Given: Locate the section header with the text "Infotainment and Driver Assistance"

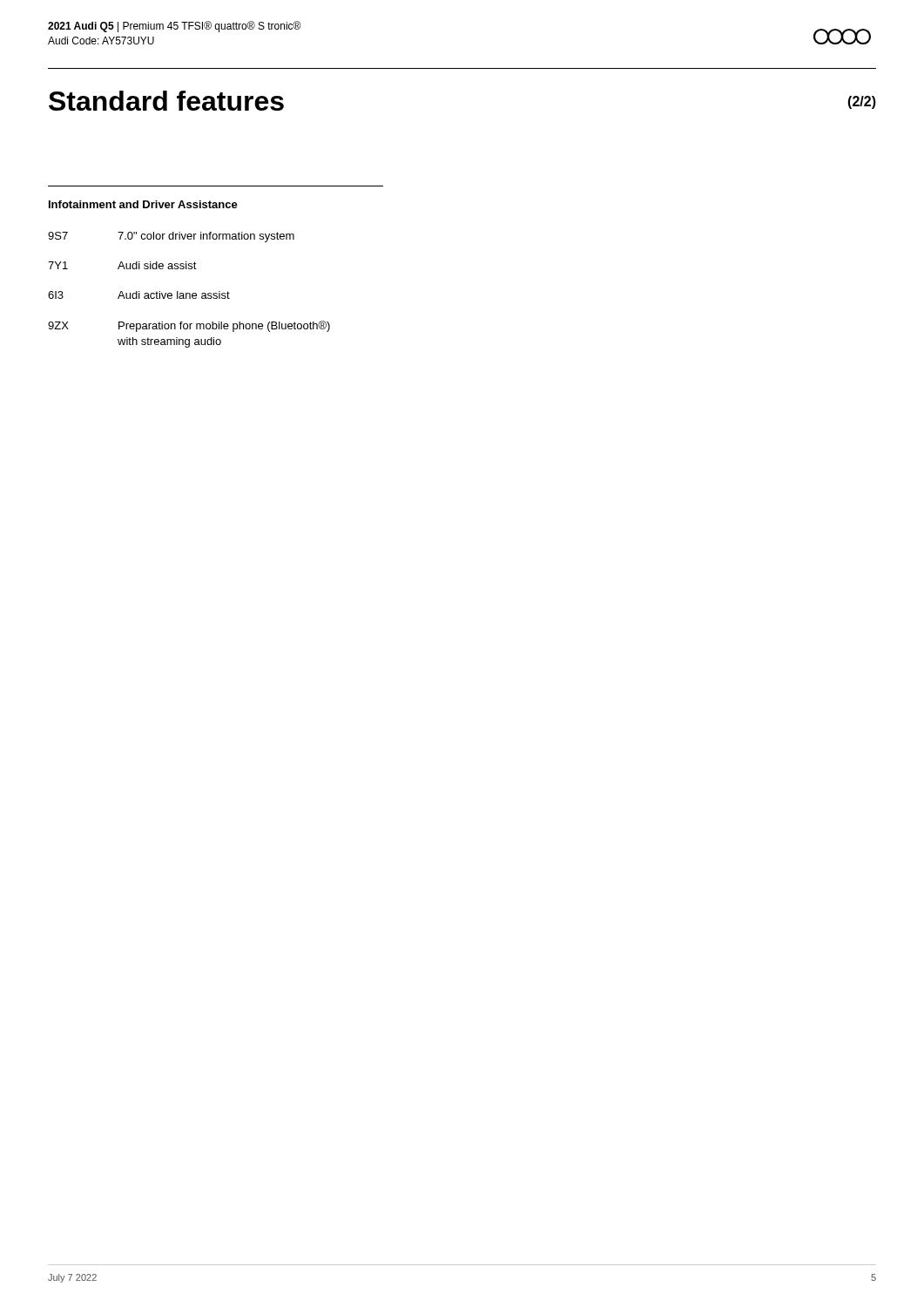Looking at the screenshot, I should [x=143, y=204].
